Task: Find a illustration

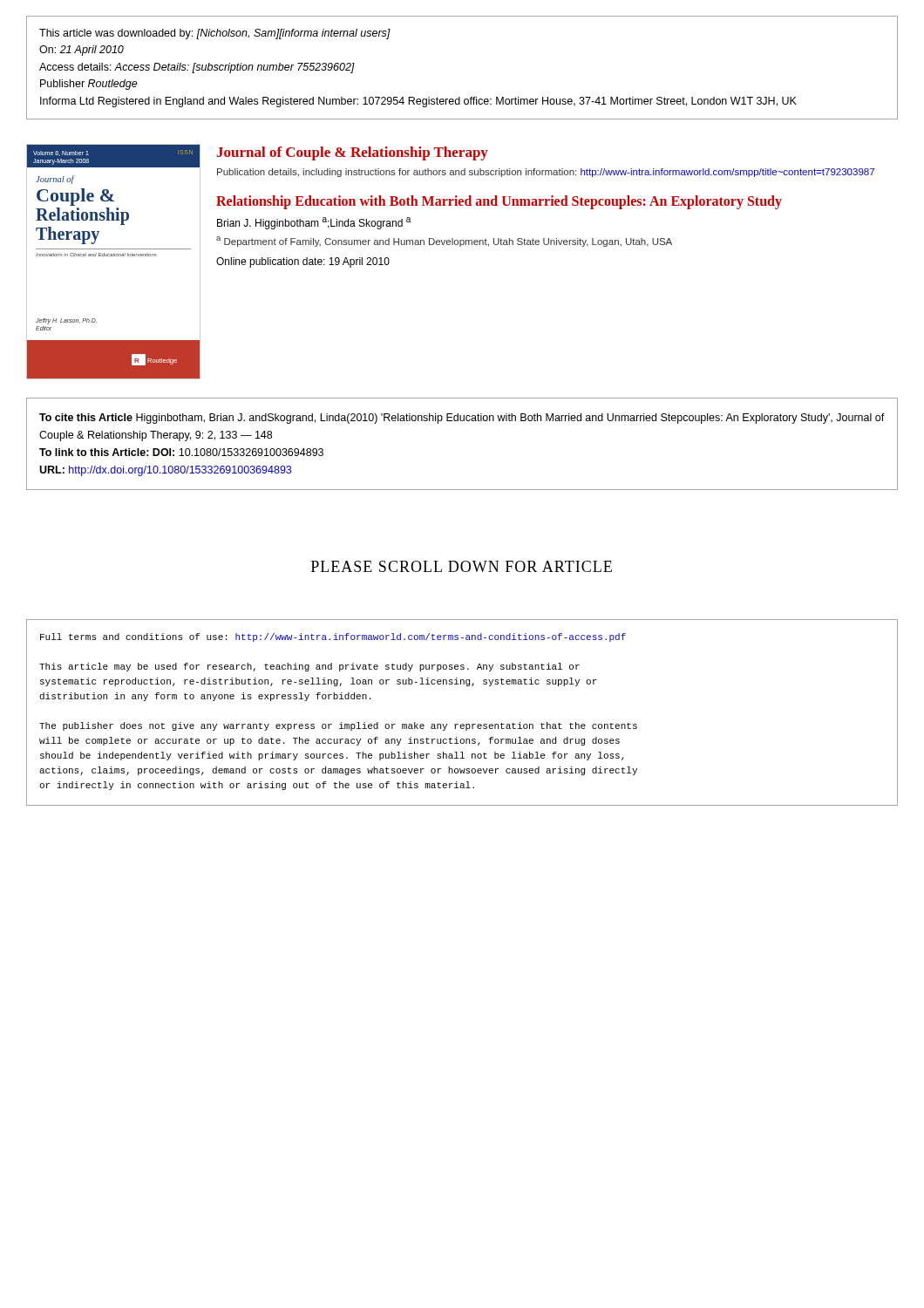Action: click(113, 262)
